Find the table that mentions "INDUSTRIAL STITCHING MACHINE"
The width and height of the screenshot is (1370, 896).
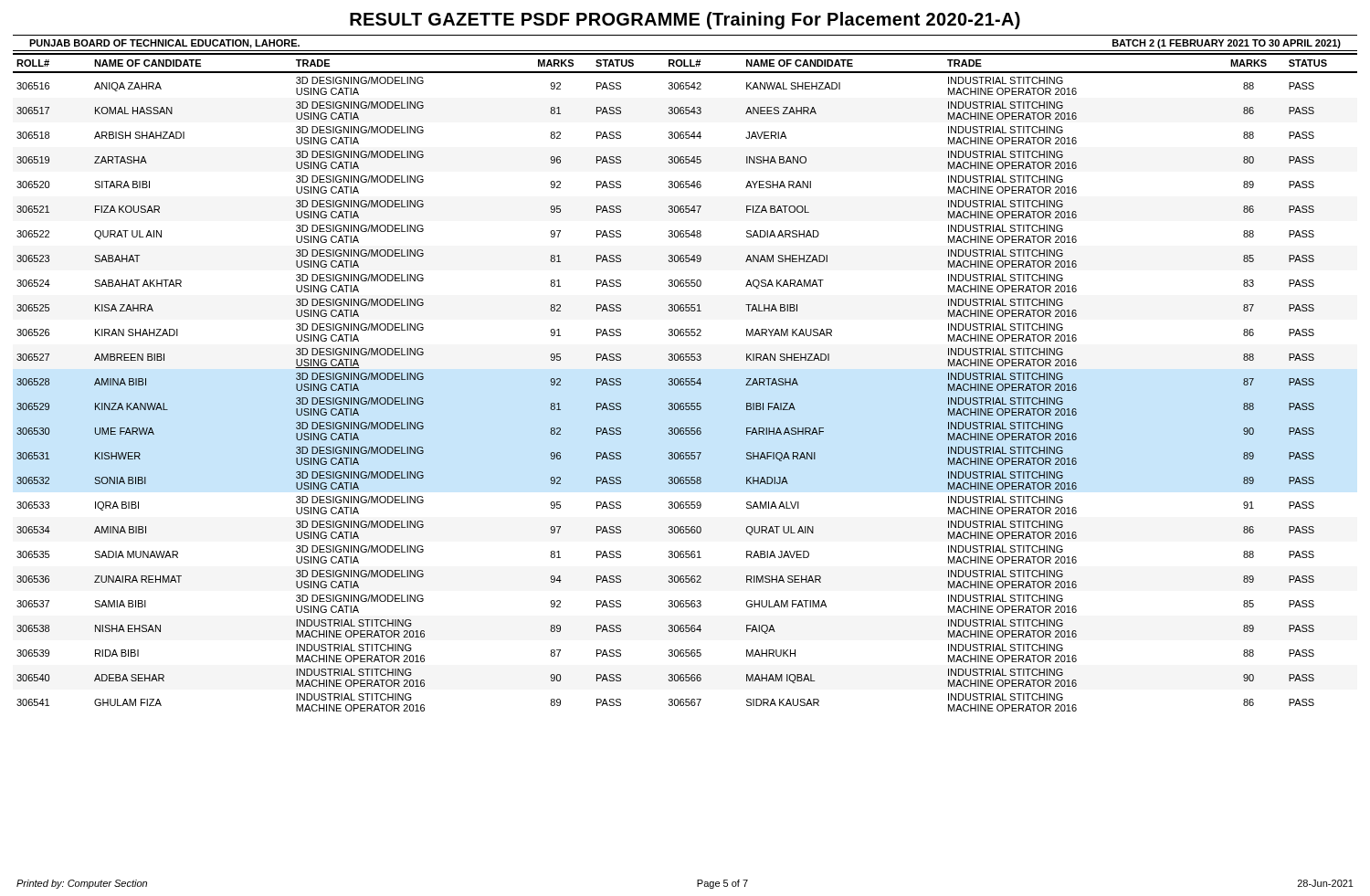tap(685, 384)
